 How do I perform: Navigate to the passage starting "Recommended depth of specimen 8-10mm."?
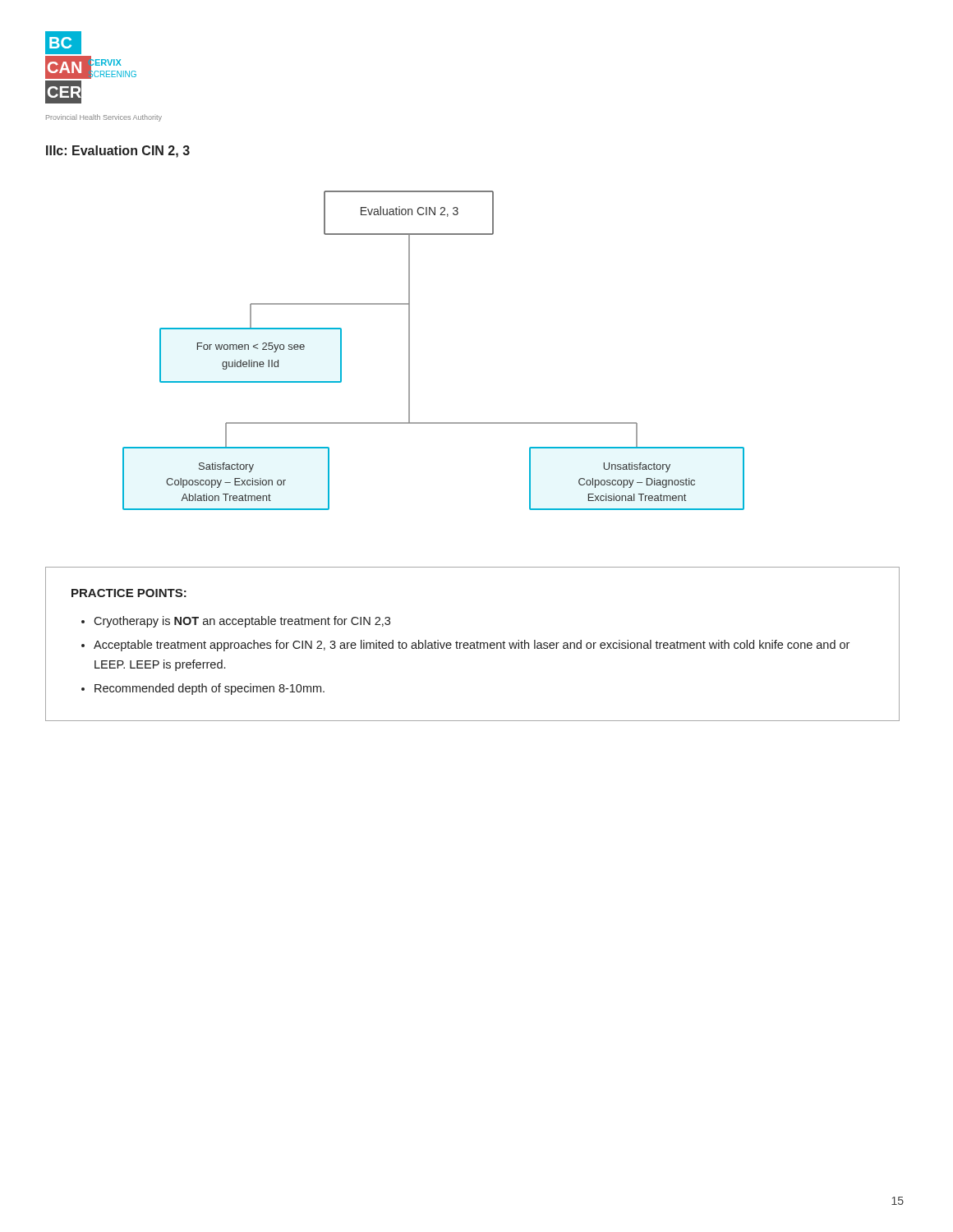[x=210, y=688]
